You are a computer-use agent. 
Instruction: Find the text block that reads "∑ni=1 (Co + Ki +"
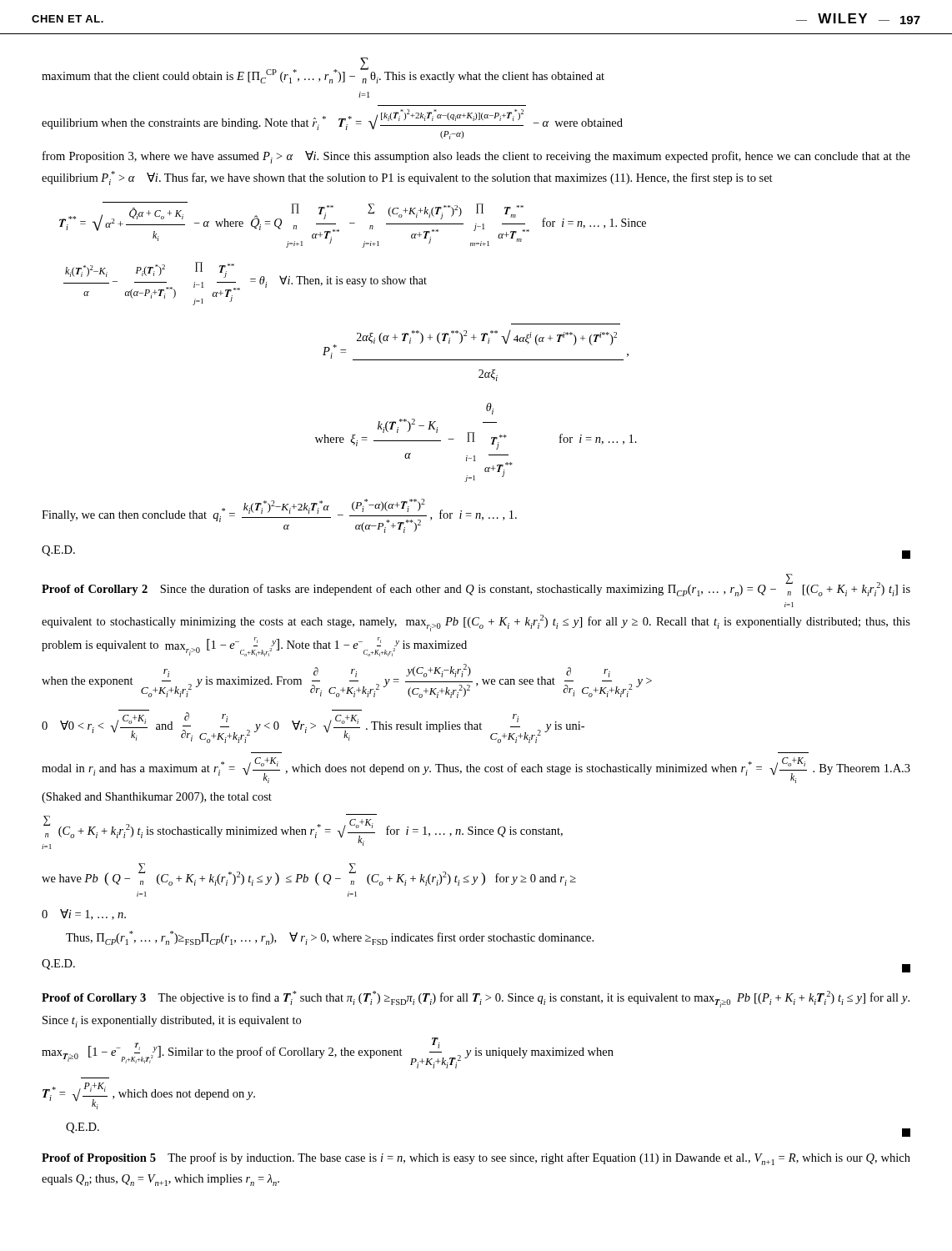[302, 832]
